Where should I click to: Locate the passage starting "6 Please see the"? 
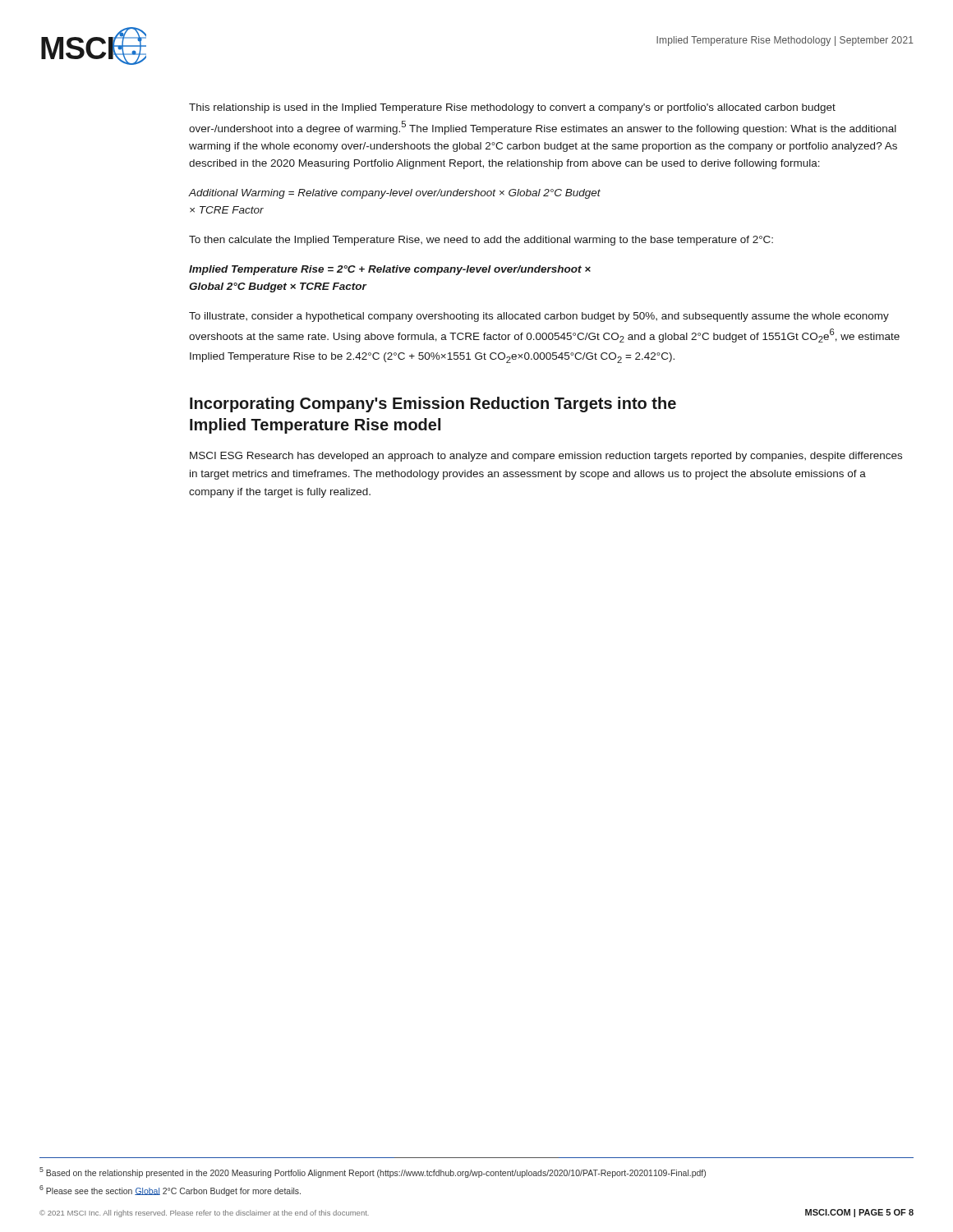(170, 1189)
